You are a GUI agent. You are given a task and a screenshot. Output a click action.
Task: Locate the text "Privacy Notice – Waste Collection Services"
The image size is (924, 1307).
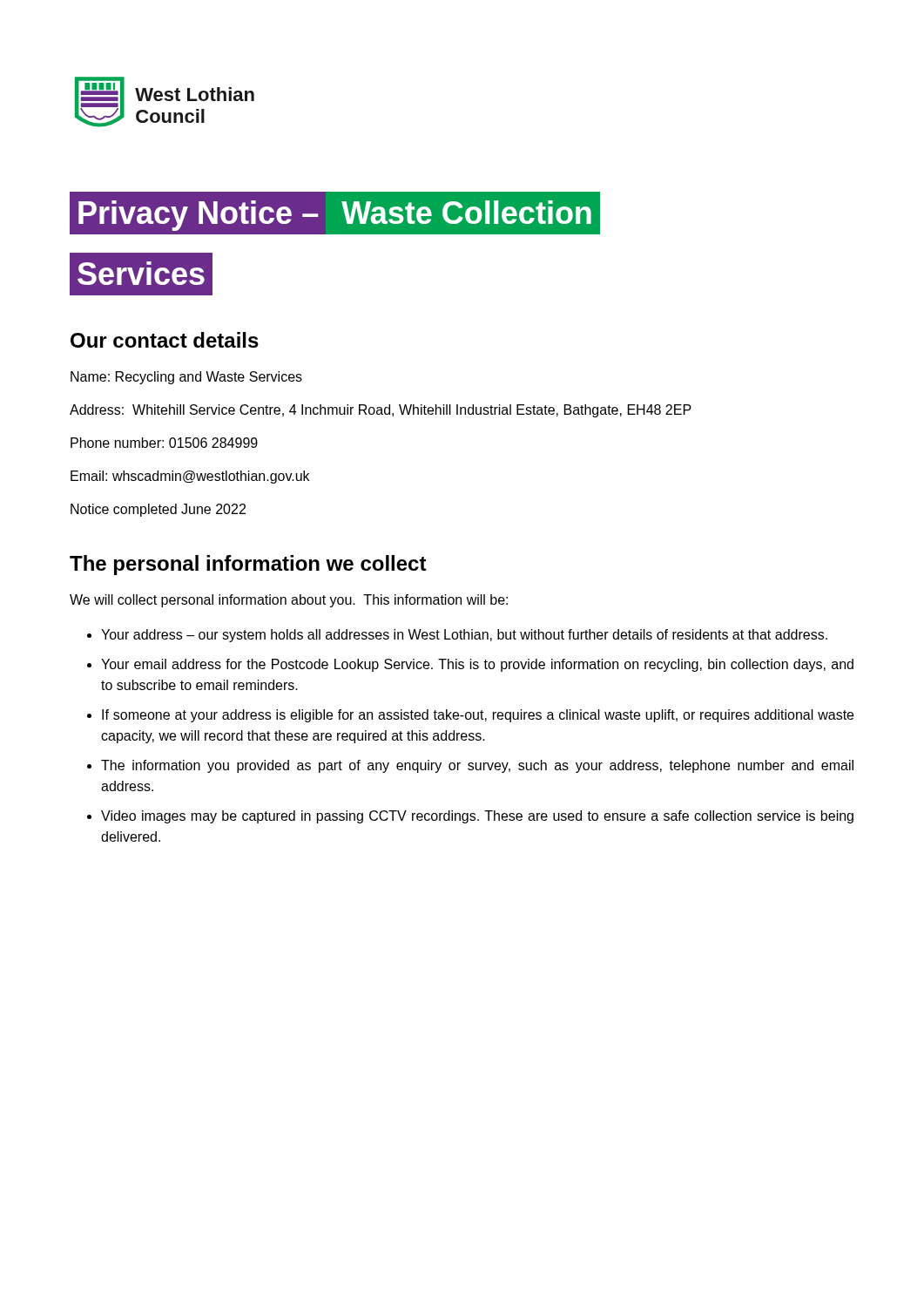[462, 244]
